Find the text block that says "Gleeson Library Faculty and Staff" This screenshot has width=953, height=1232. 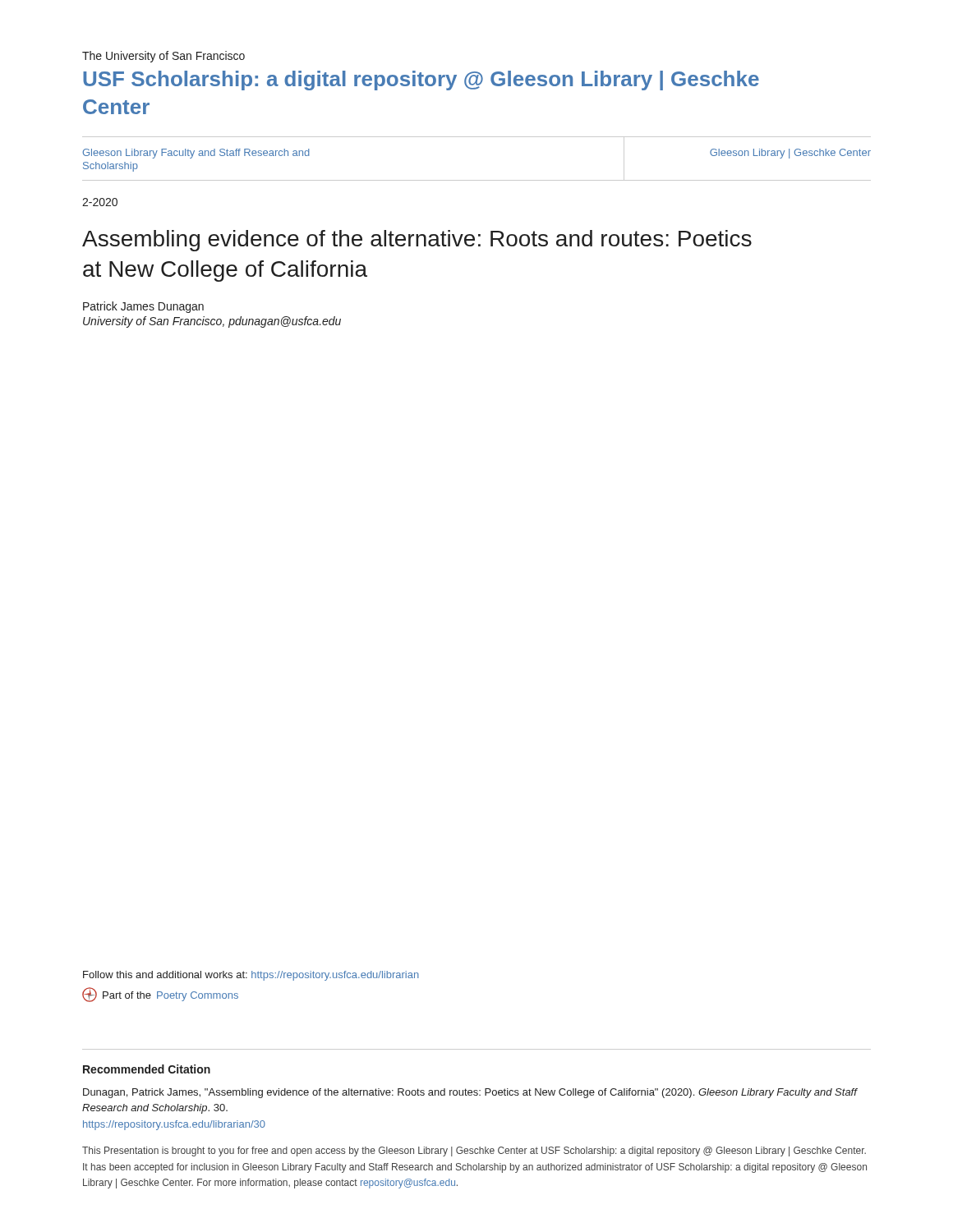click(196, 159)
